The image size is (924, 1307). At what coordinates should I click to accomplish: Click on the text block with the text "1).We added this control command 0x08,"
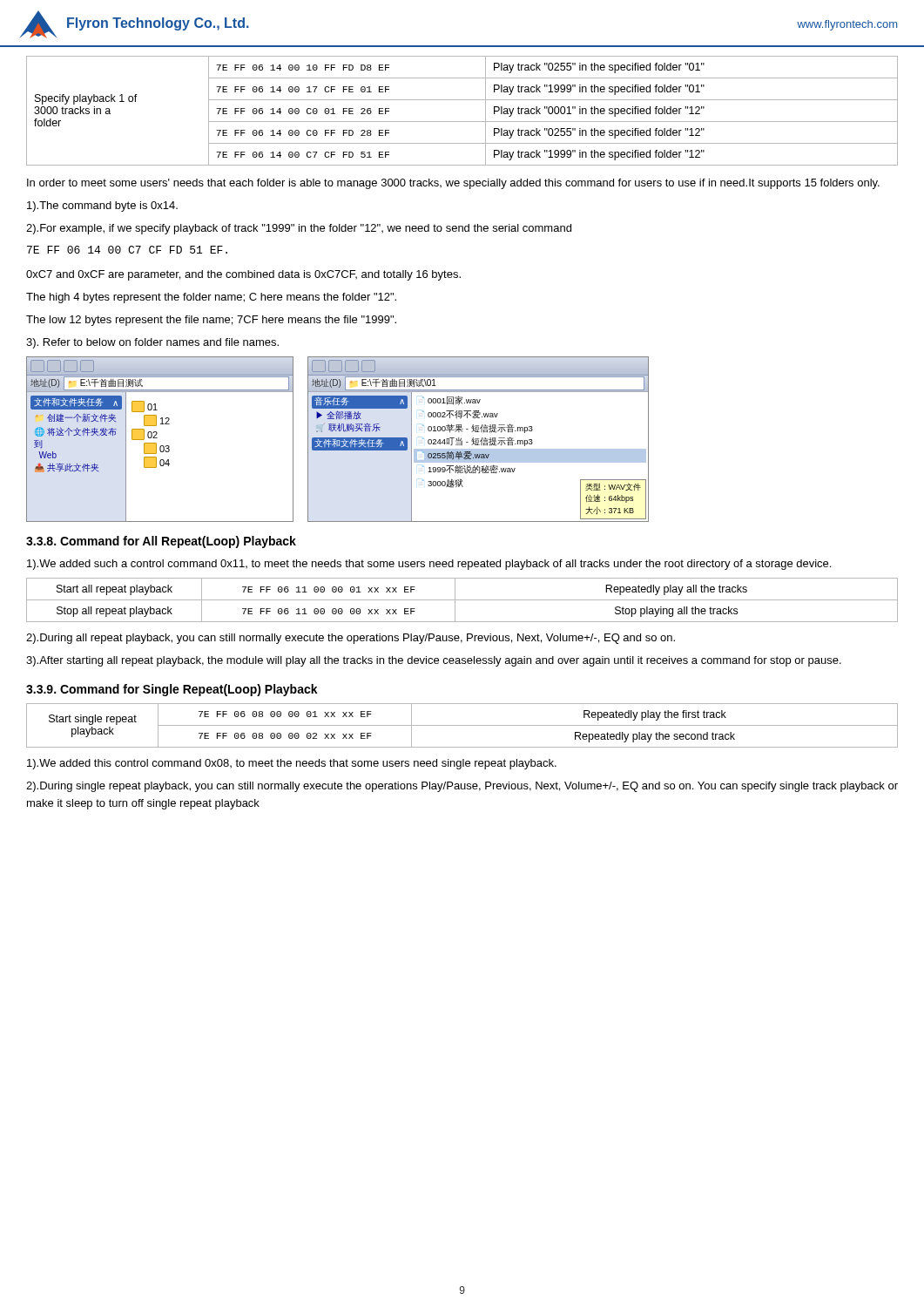[x=292, y=763]
